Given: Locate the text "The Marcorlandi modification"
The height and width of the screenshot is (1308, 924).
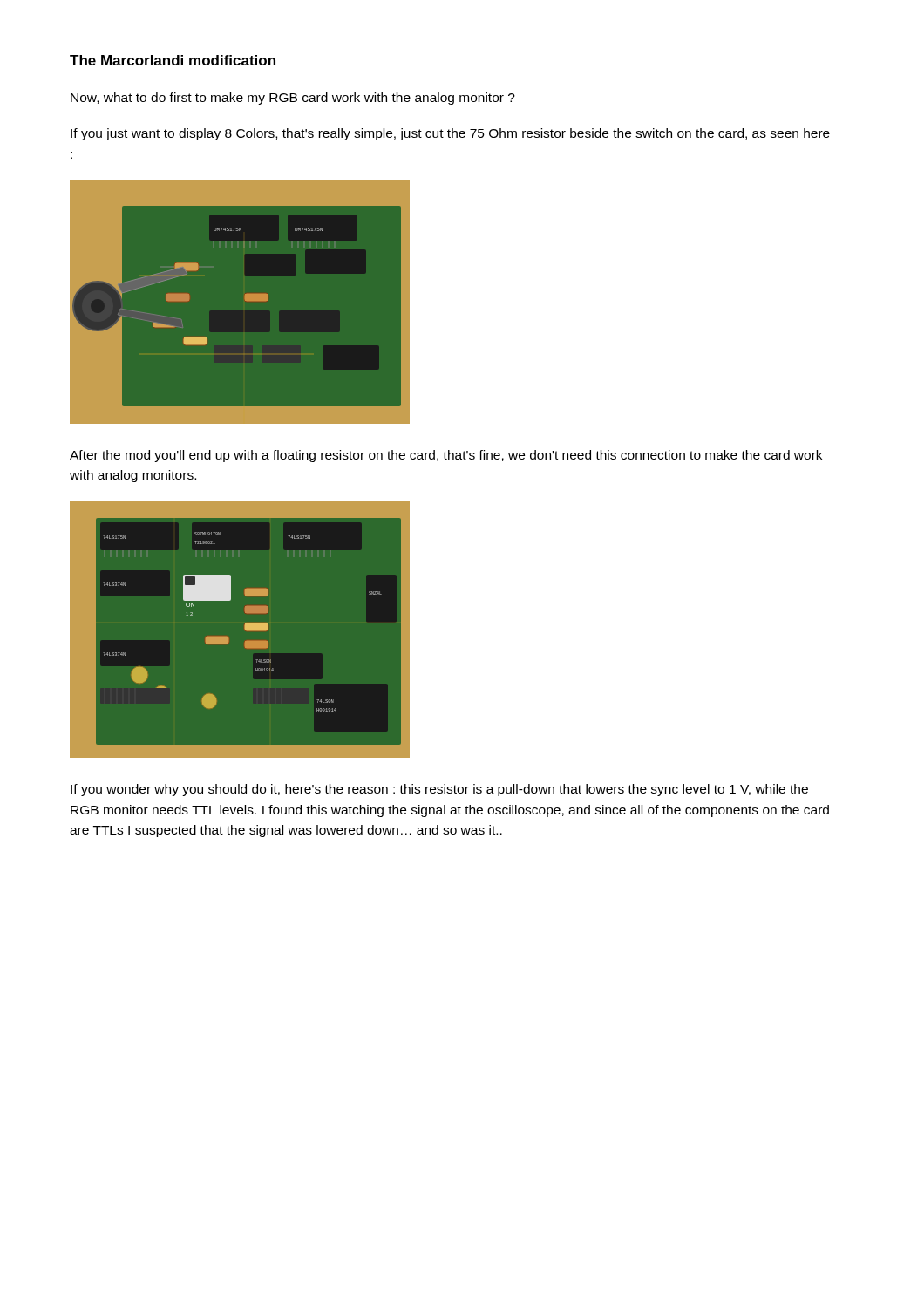Looking at the screenshot, I should click(173, 61).
